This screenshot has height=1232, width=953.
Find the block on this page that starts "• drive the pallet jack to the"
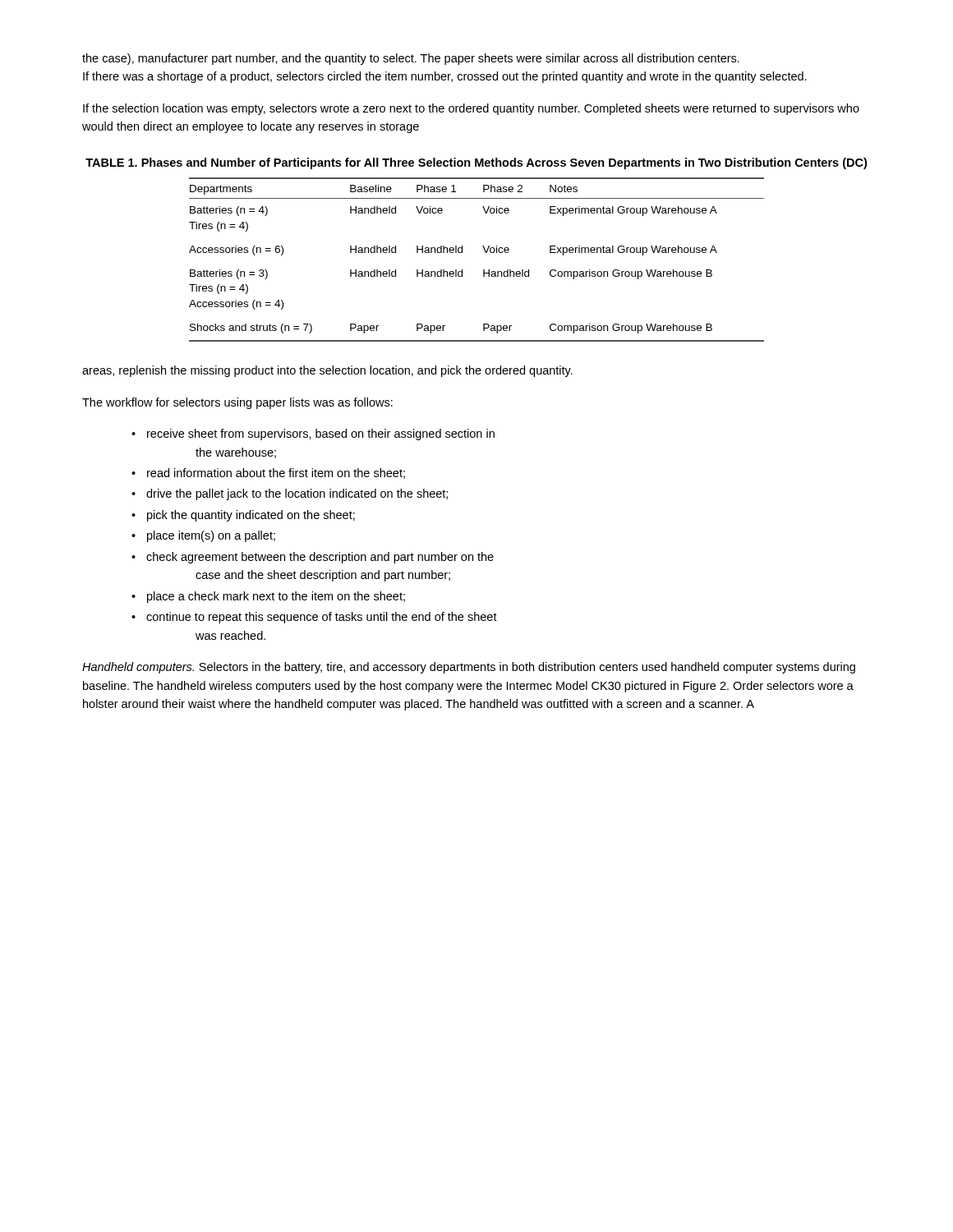pos(290,494)
